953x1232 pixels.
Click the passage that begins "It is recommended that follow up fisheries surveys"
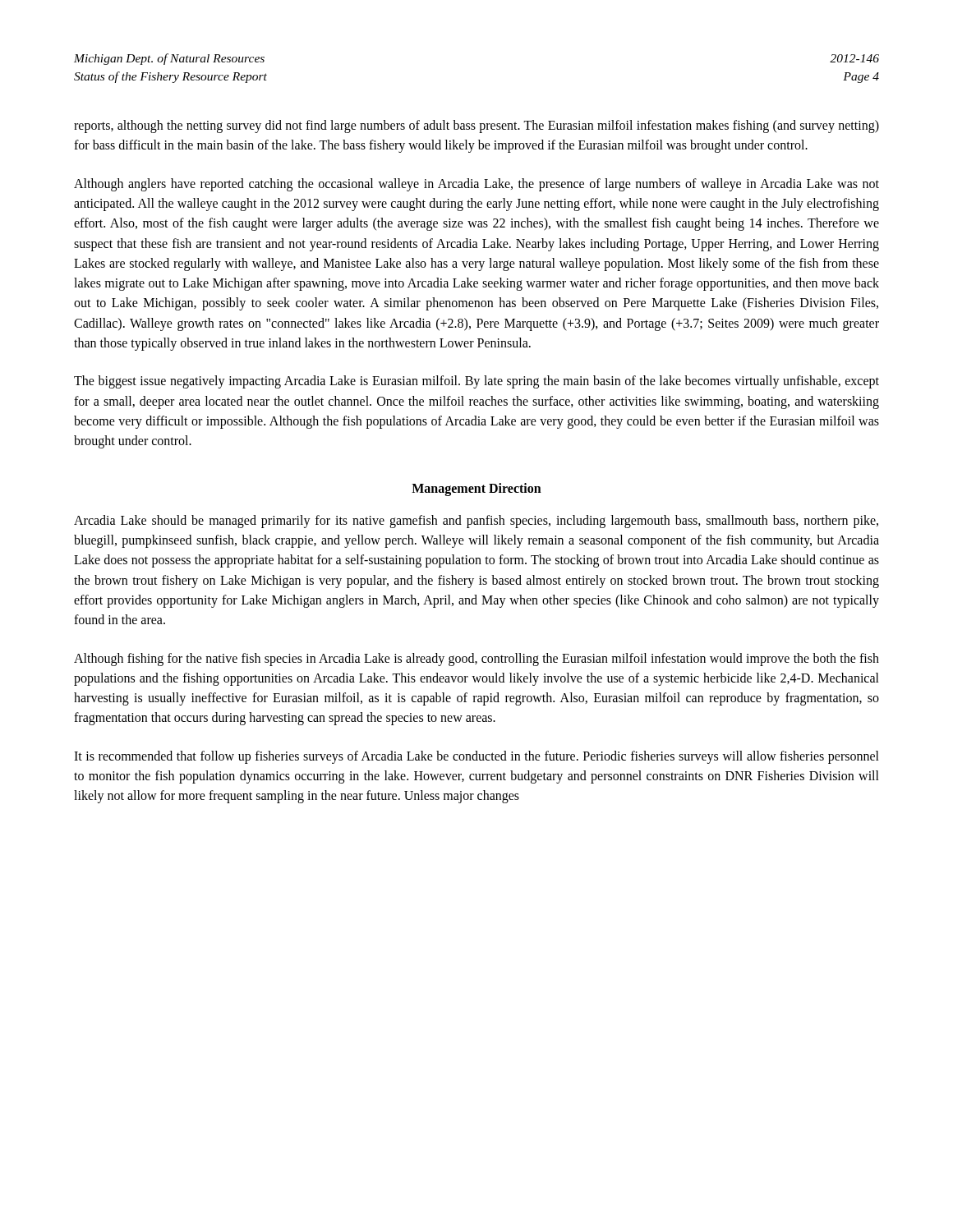[476, 776]
